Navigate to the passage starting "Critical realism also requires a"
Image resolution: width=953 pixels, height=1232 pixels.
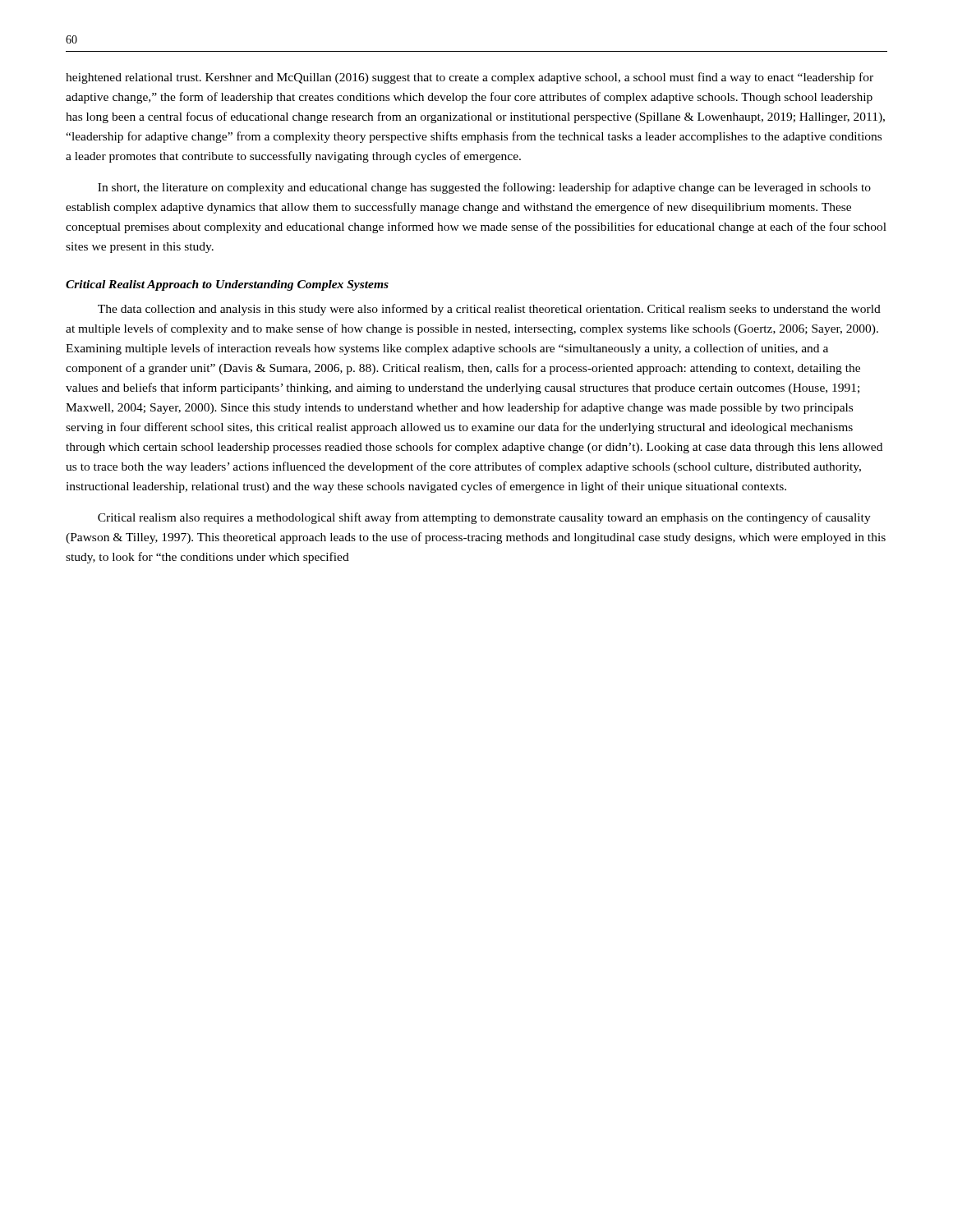476,537
